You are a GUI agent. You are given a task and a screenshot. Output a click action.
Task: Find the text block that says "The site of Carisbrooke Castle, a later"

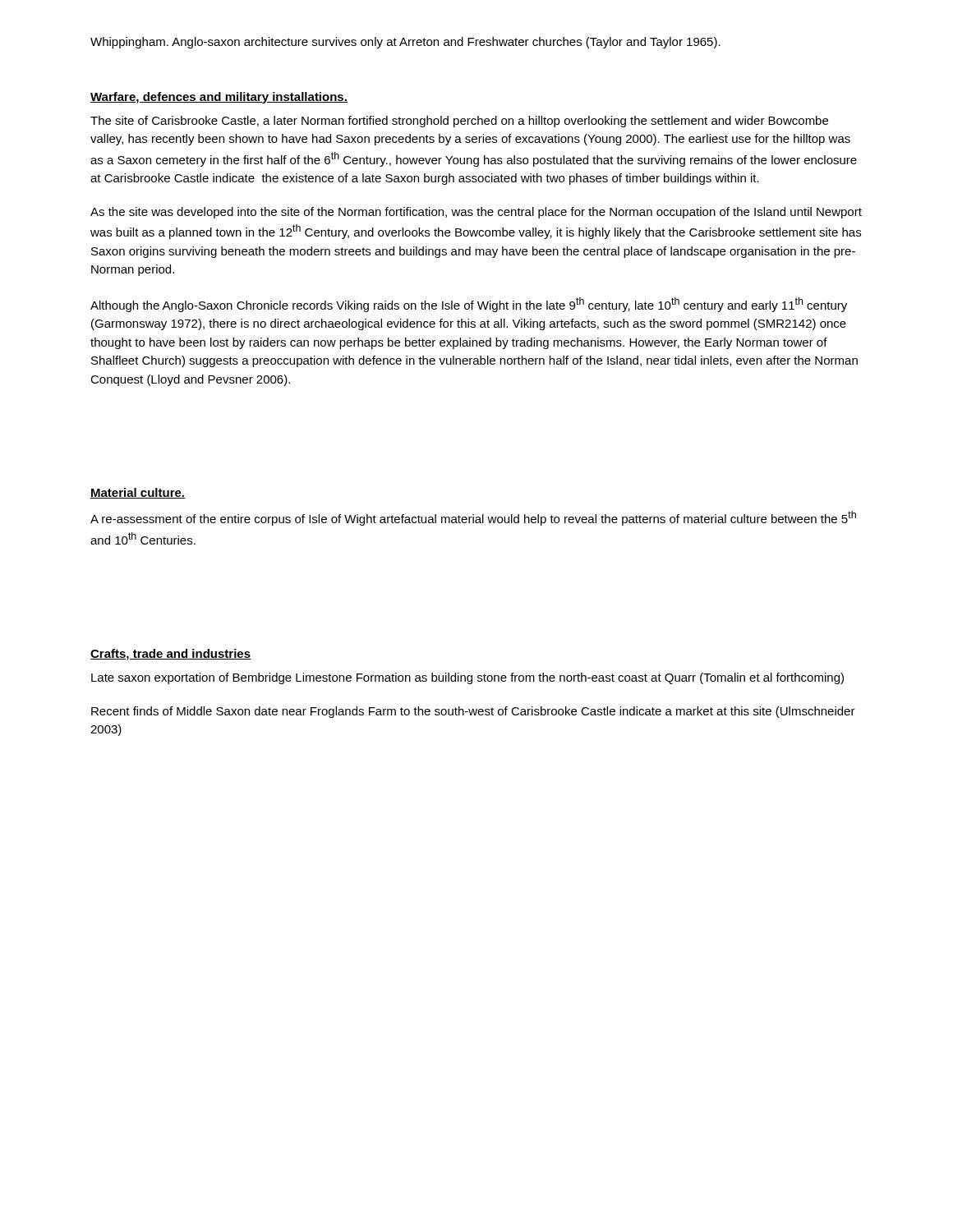pyautogui.click(x=474, y=149)
